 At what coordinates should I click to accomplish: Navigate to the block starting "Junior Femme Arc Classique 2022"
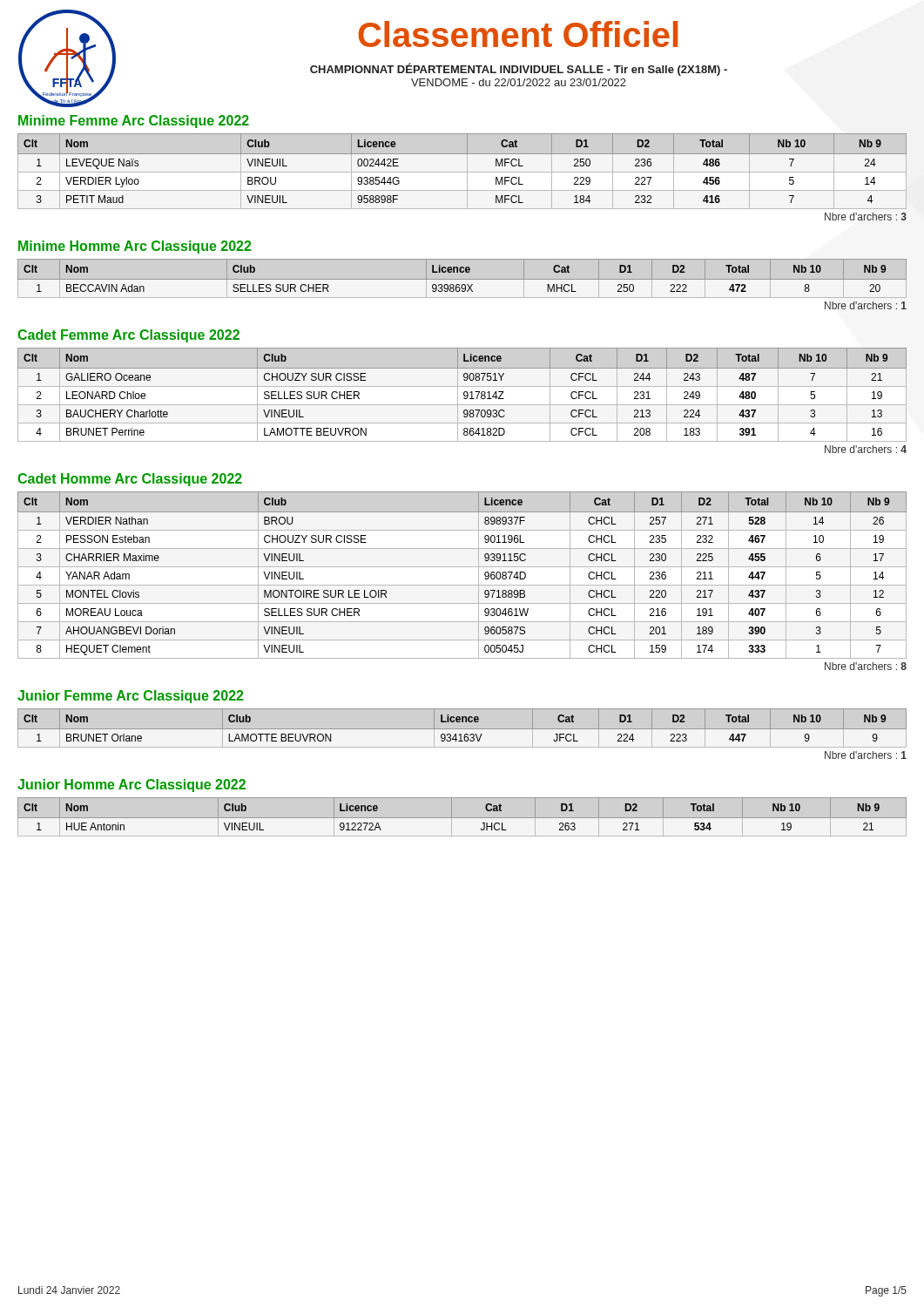click(131, 696)
